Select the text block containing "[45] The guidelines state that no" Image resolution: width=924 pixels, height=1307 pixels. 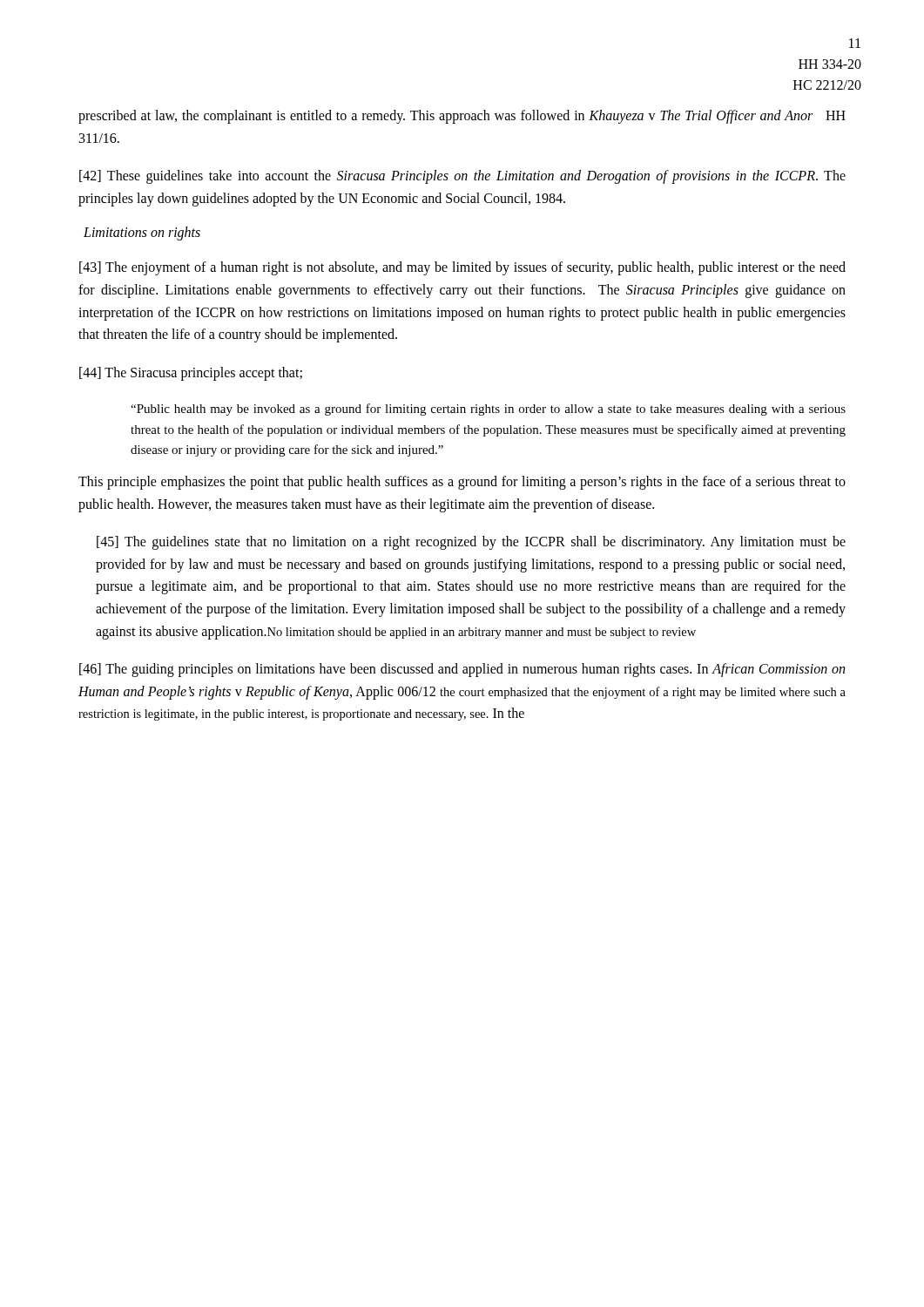471,586
